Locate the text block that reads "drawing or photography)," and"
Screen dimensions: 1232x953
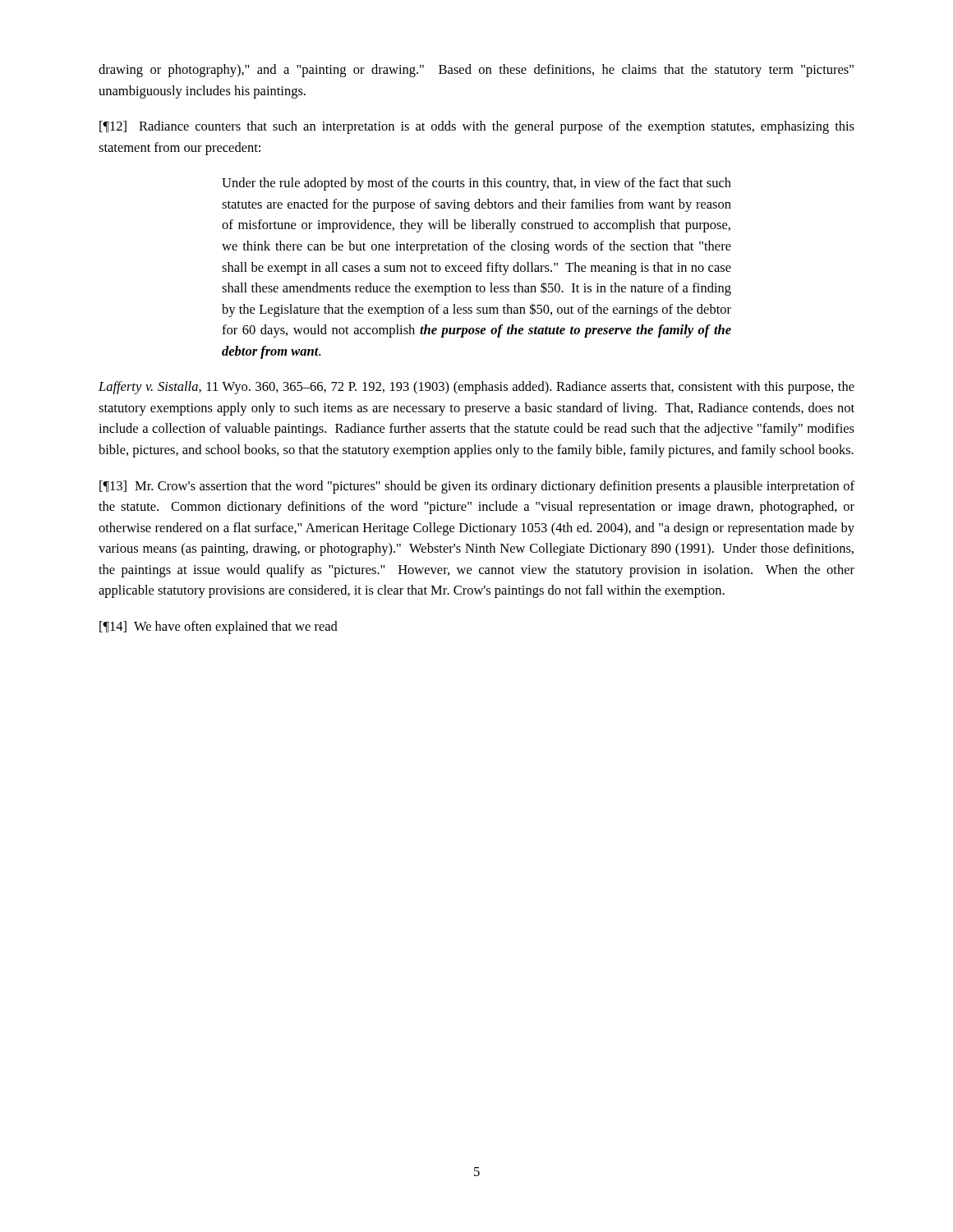[476, 80]
